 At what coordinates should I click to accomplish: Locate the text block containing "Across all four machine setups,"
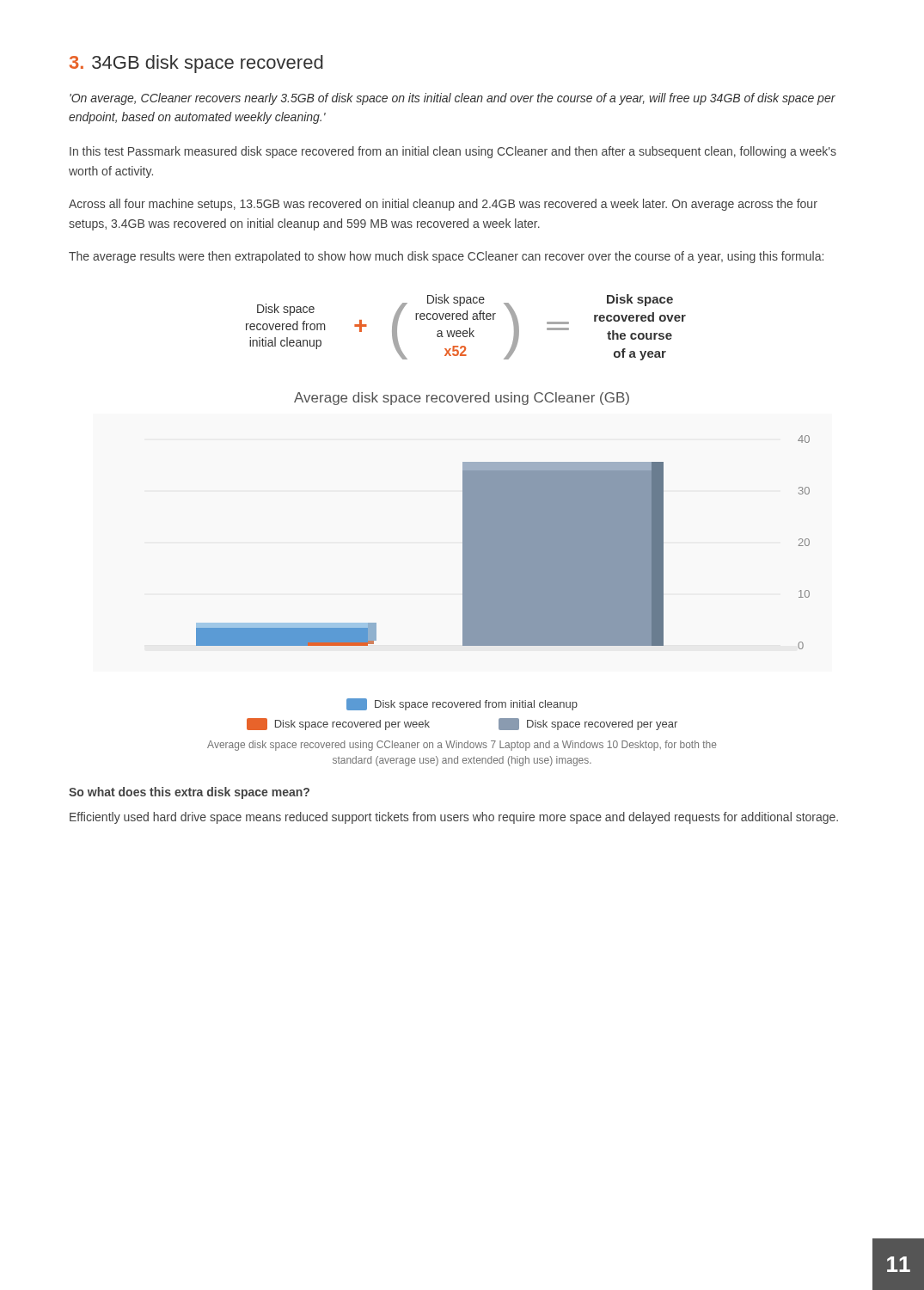coord(443,214)
